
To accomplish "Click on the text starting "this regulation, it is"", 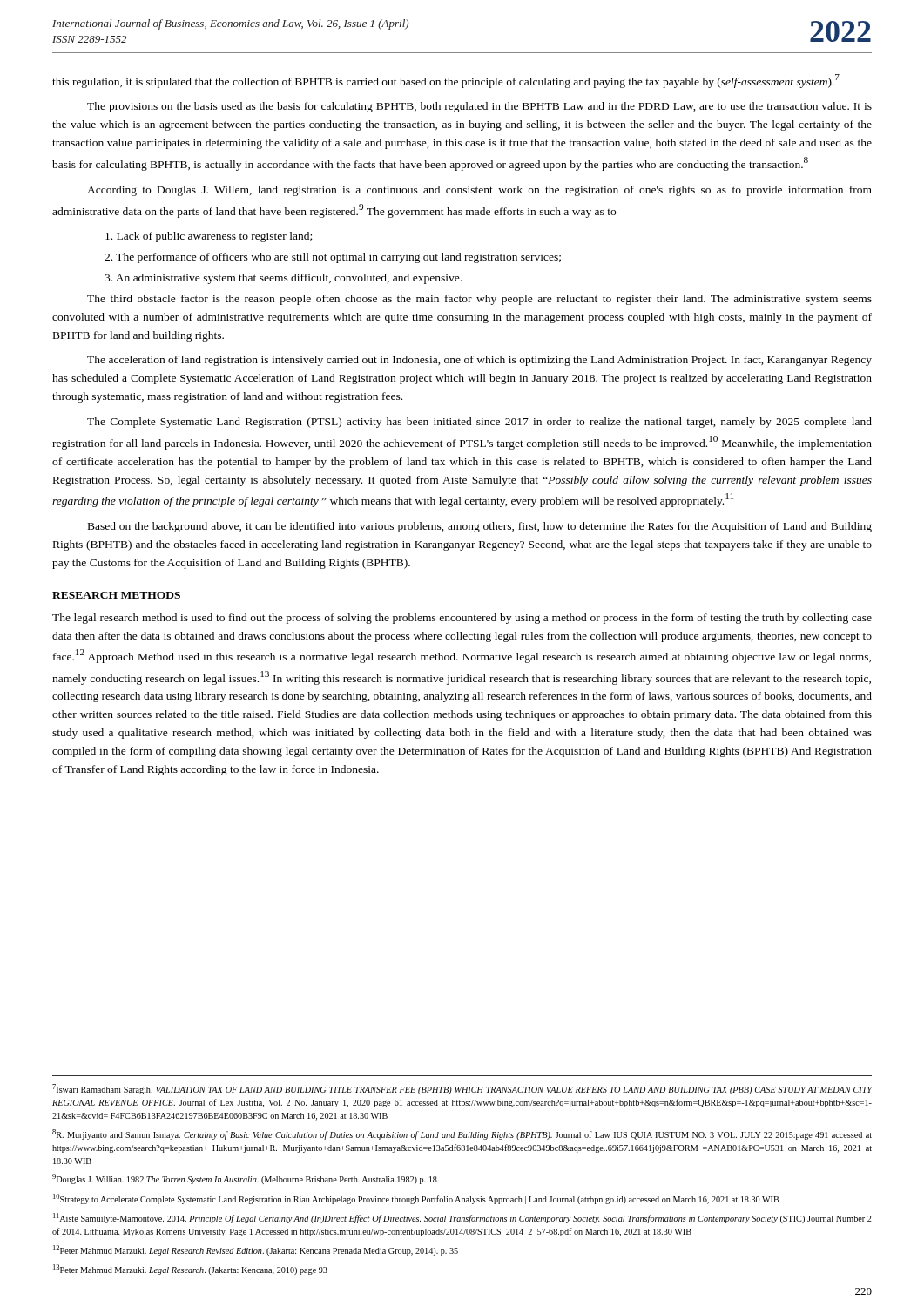I will 462,145.
